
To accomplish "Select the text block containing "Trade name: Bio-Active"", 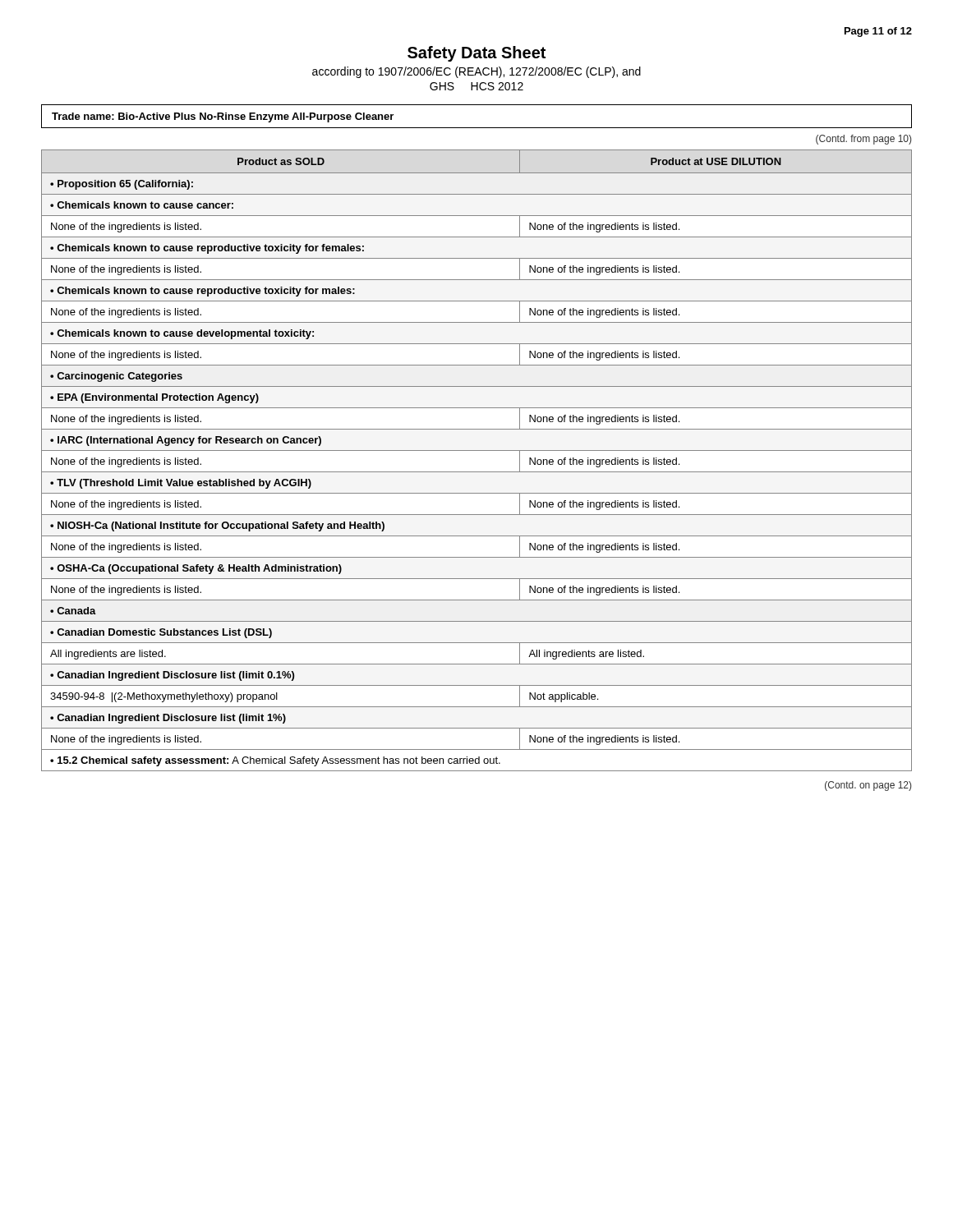I will [223, 116].
